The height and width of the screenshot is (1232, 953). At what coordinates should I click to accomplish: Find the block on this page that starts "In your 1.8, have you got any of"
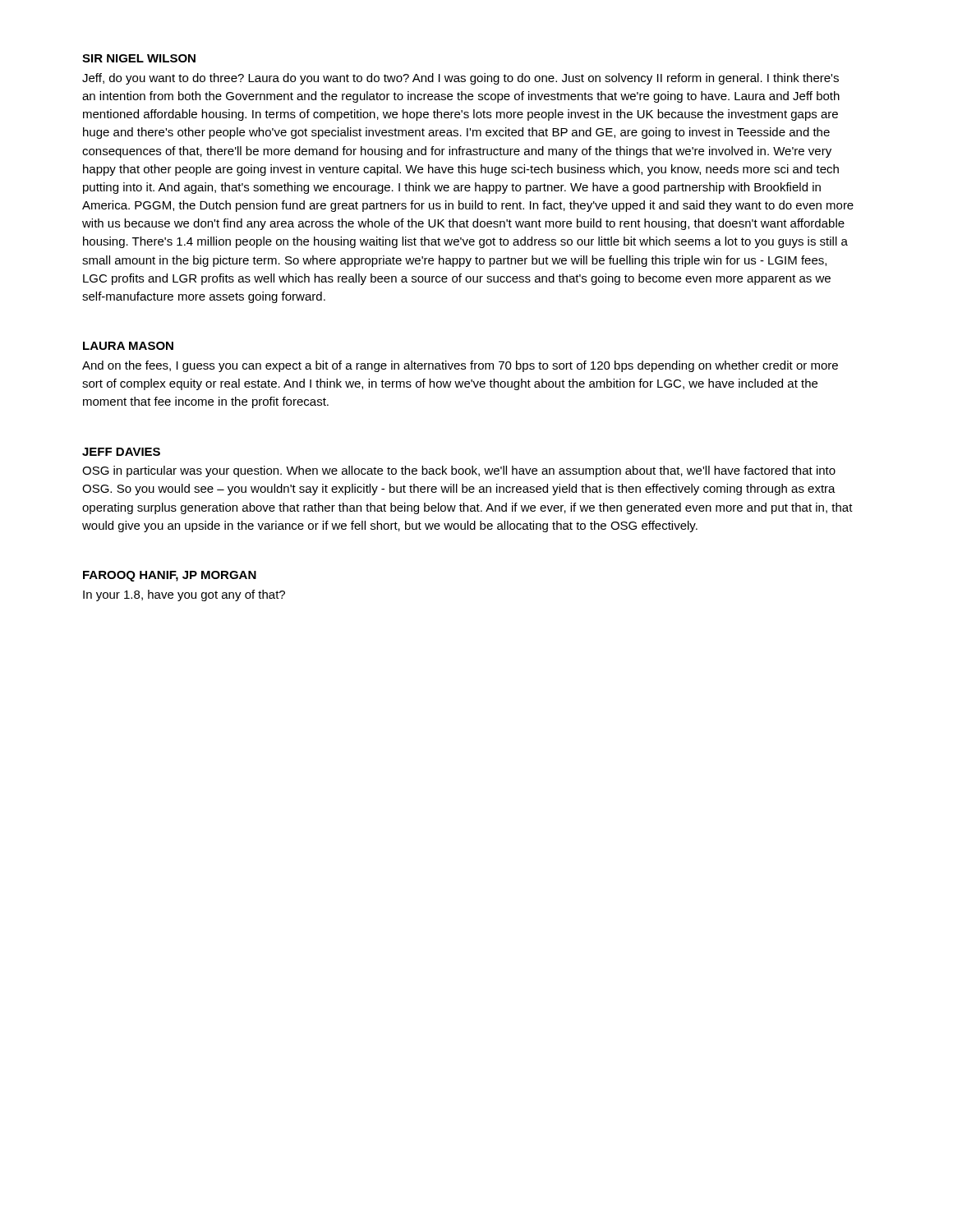[x=184, y=594]
